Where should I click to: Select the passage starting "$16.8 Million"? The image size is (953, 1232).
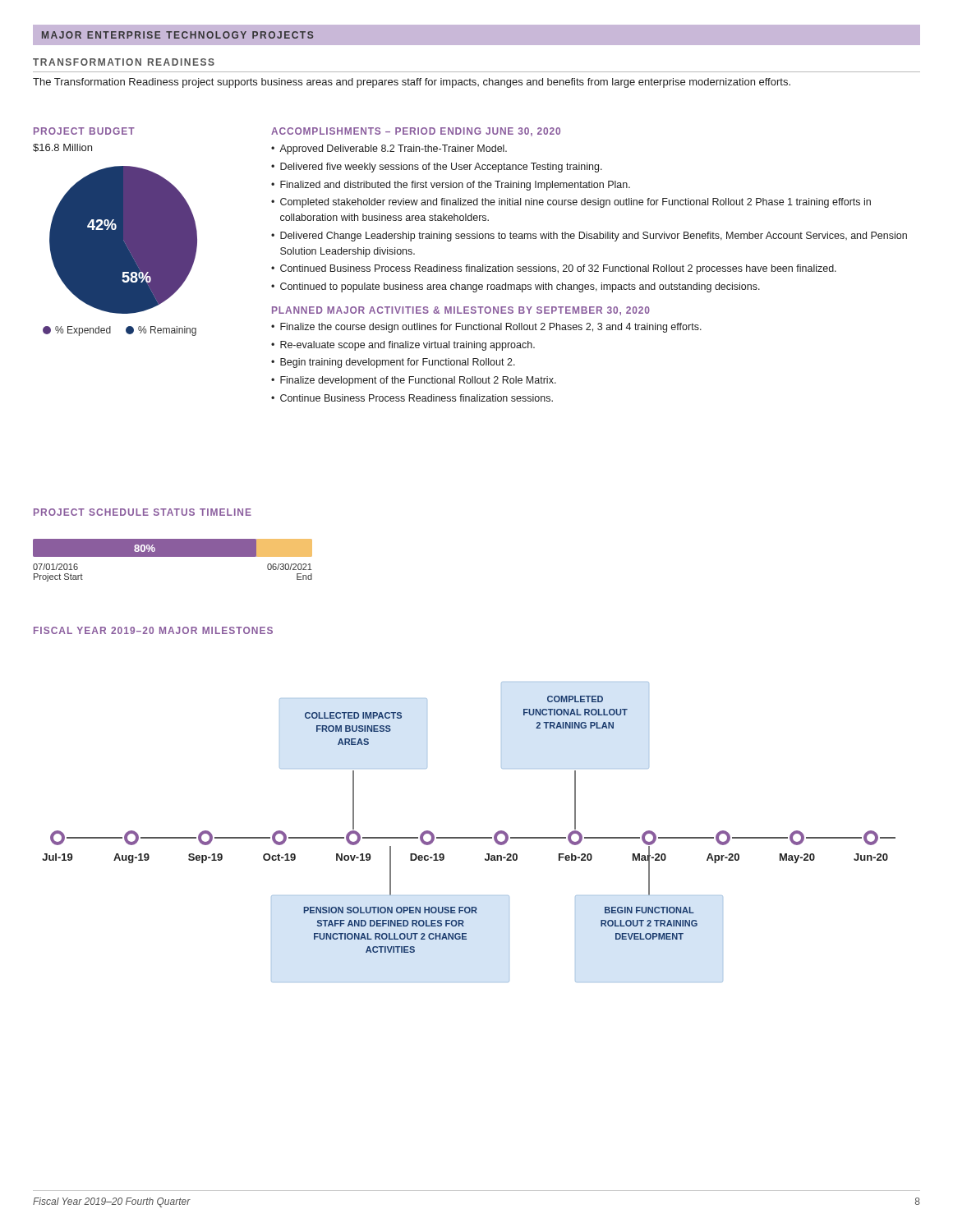click(63, 147)
